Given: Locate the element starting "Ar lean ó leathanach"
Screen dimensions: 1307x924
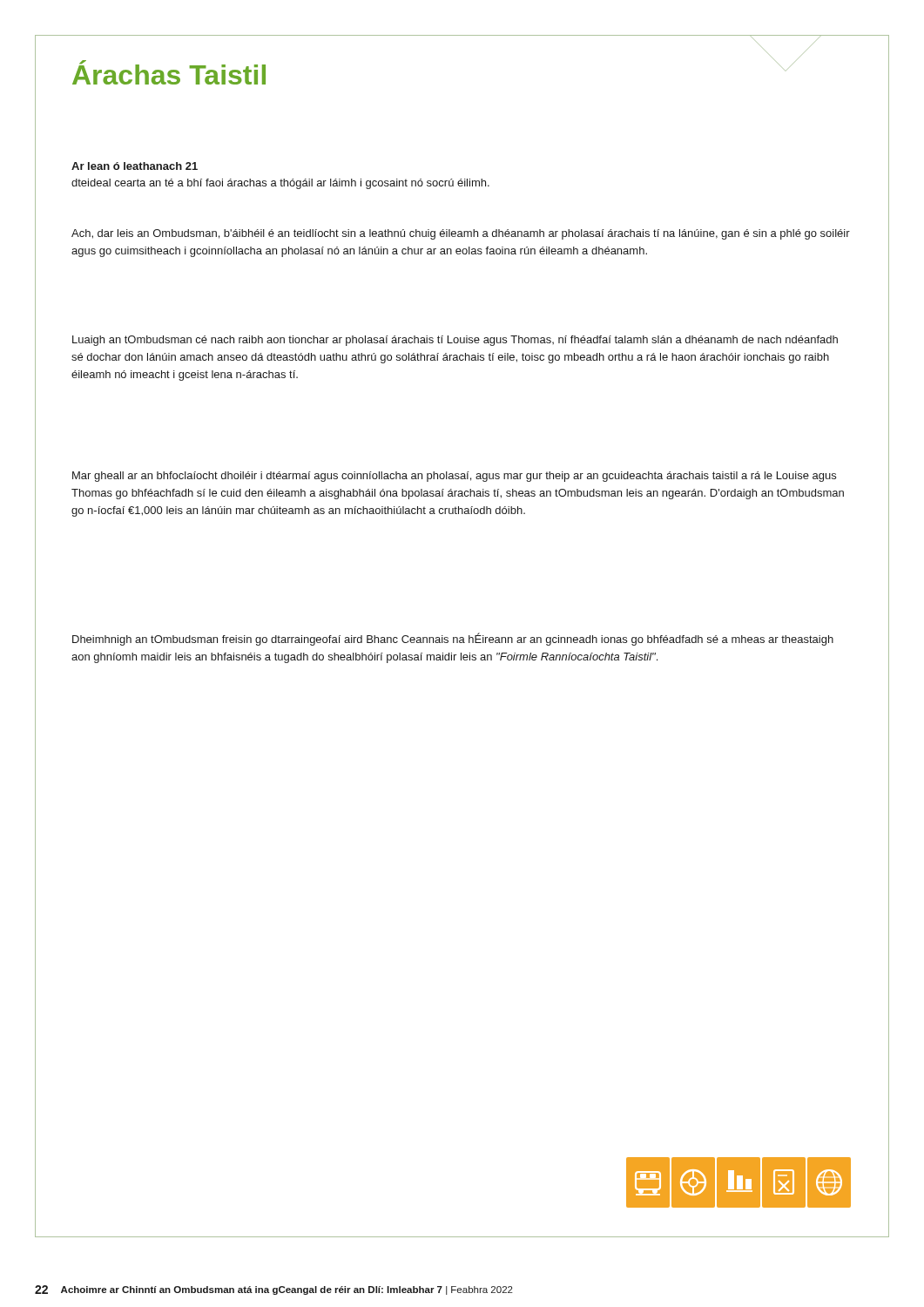Looking at the screenshot, I should click(135, 166).
